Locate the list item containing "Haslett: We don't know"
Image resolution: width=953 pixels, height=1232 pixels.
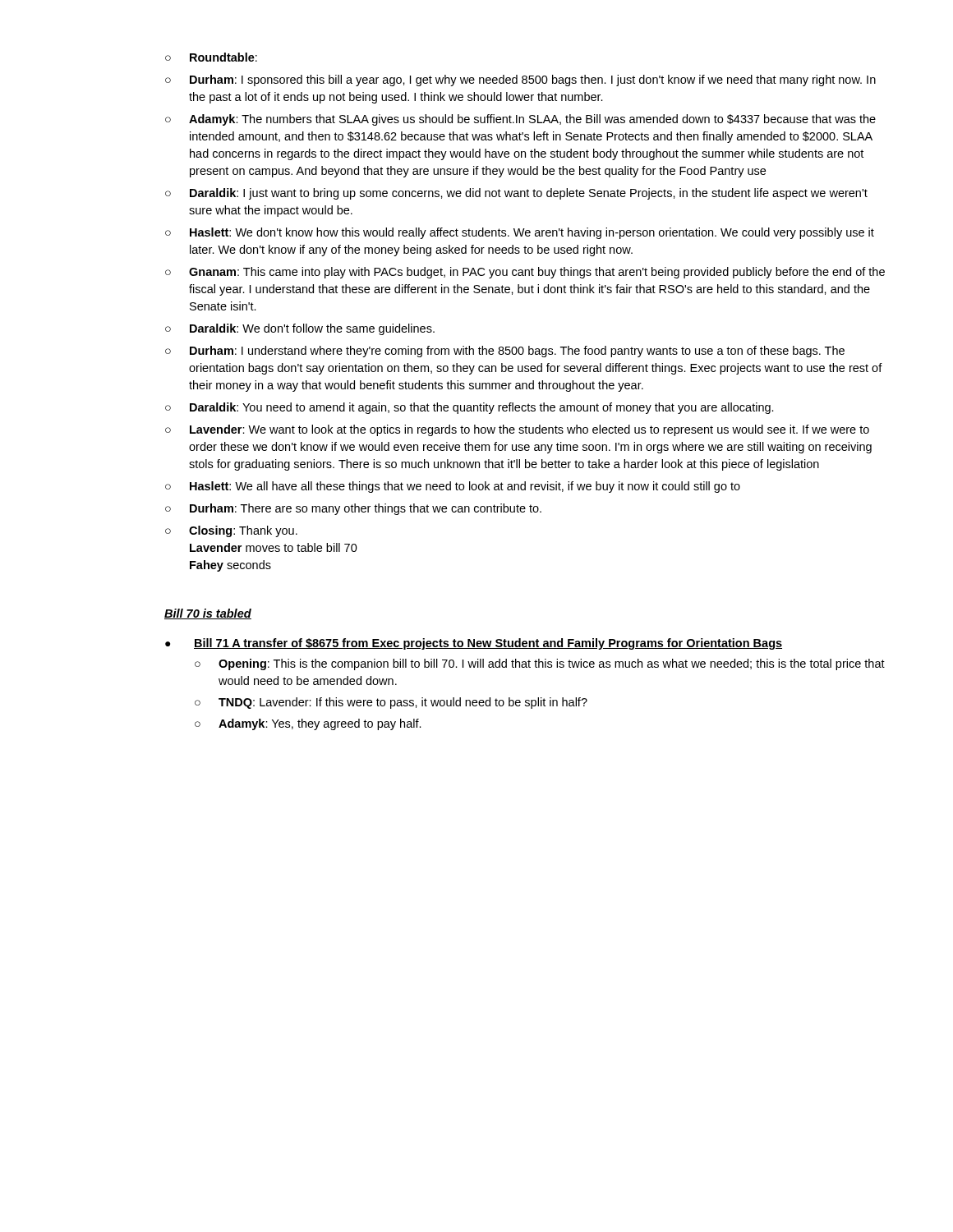(x=531, y=241)
